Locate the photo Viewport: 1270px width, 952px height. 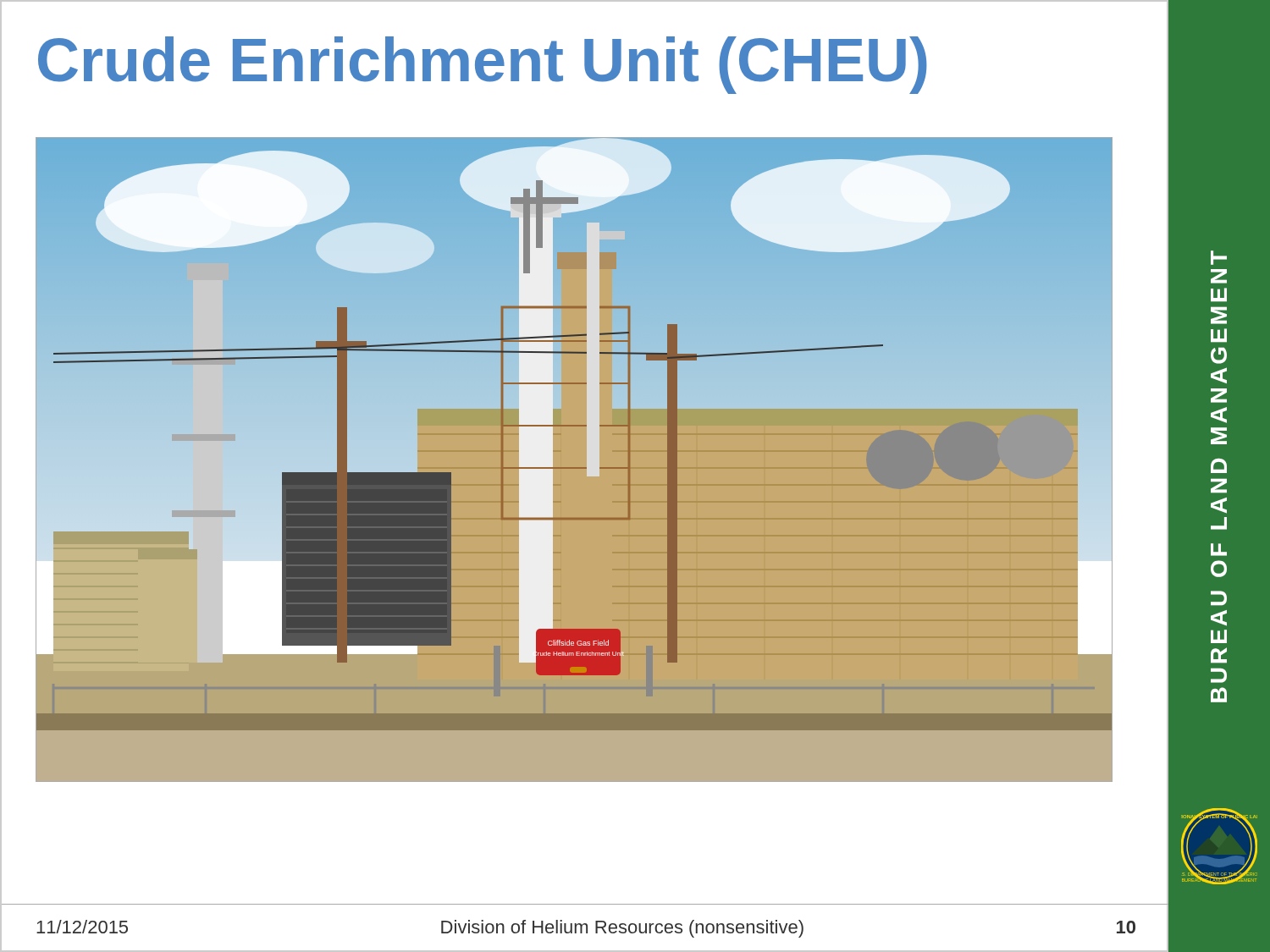click(x=574, y=459)
